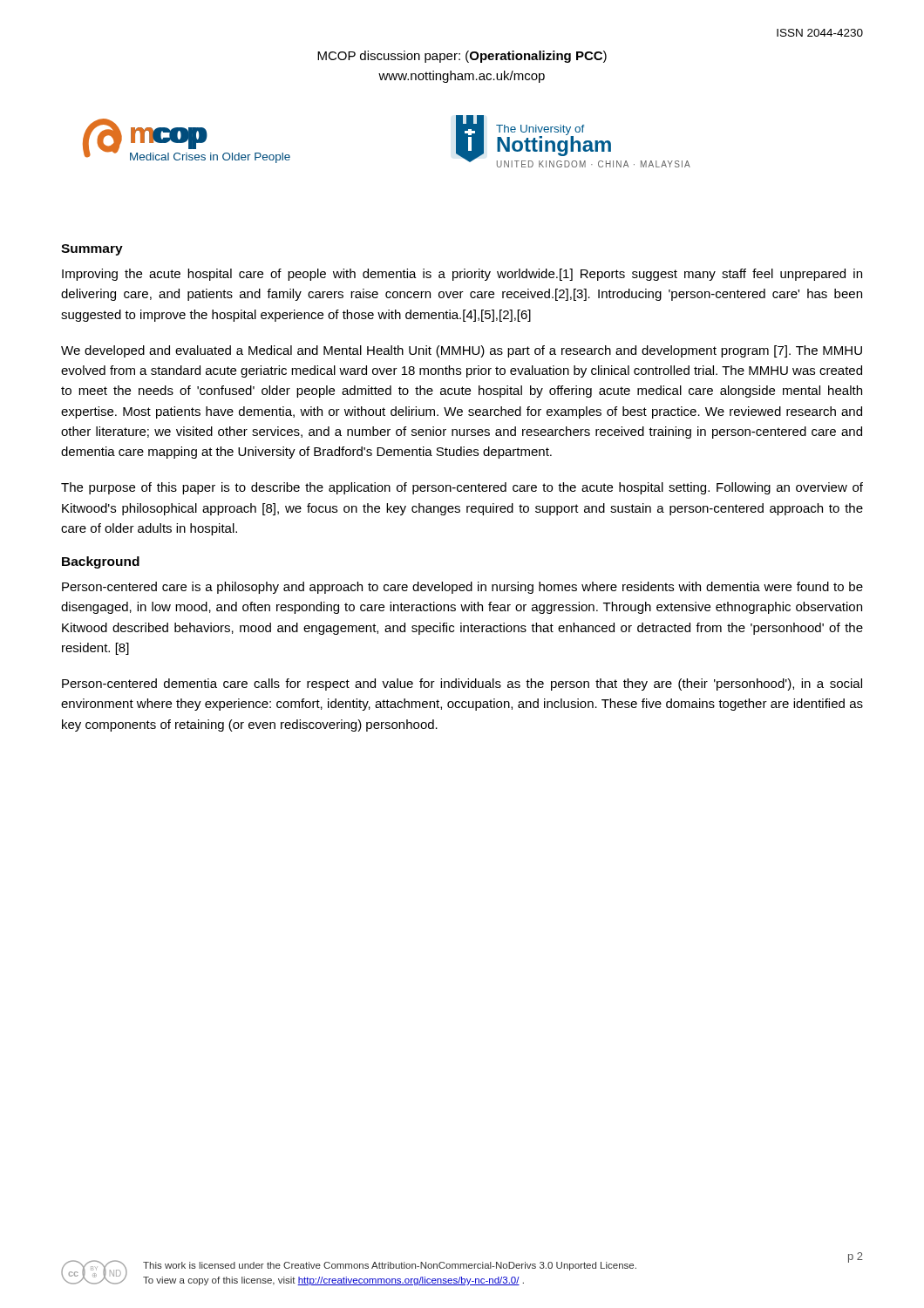Find the text block with the text "Person-centered dementia care calls"
Image resolution: width=924 pixels, height=1308 pixels.
[x=462, y=704]
